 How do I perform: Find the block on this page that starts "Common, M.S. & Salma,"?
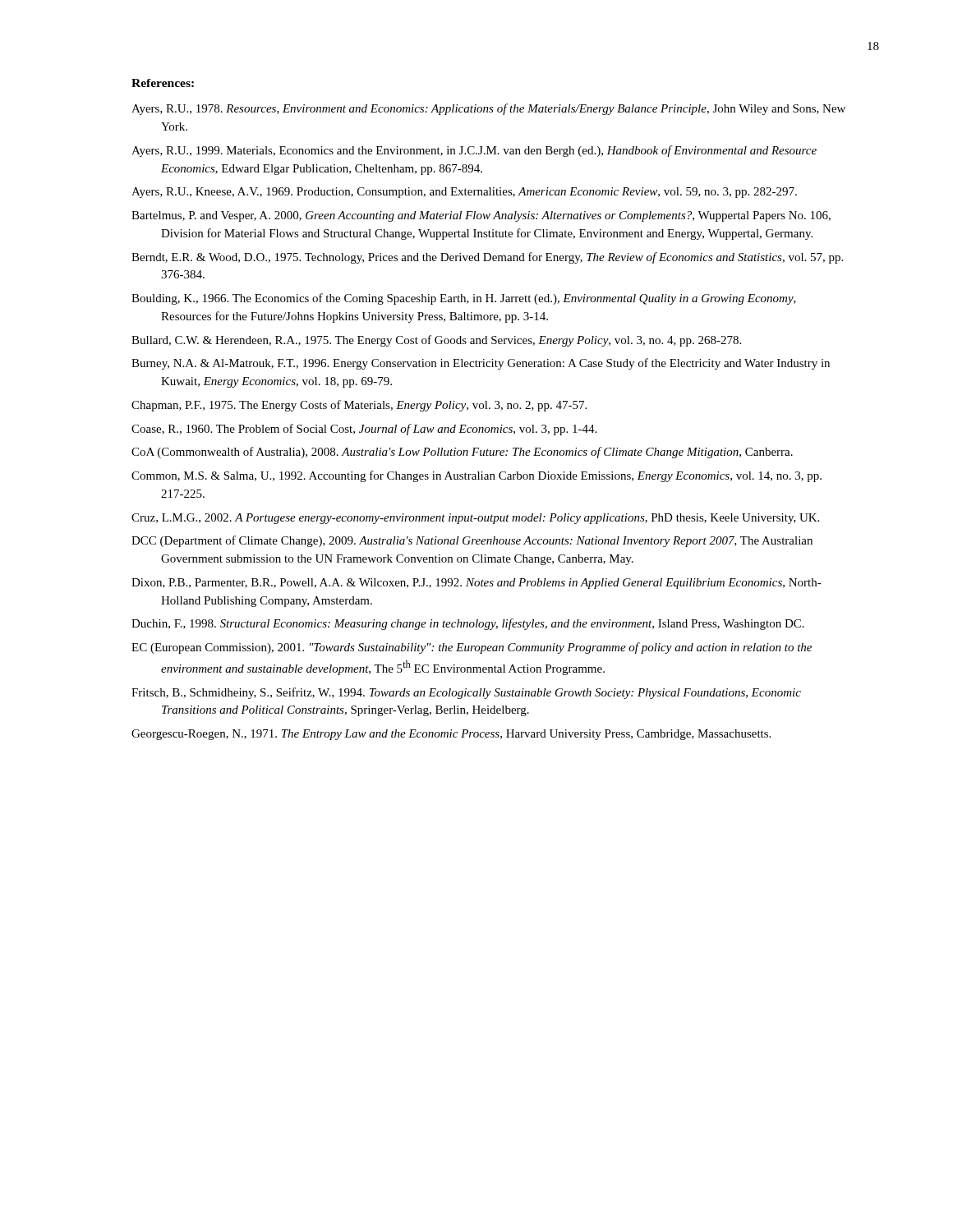click(x=477, y=485)
